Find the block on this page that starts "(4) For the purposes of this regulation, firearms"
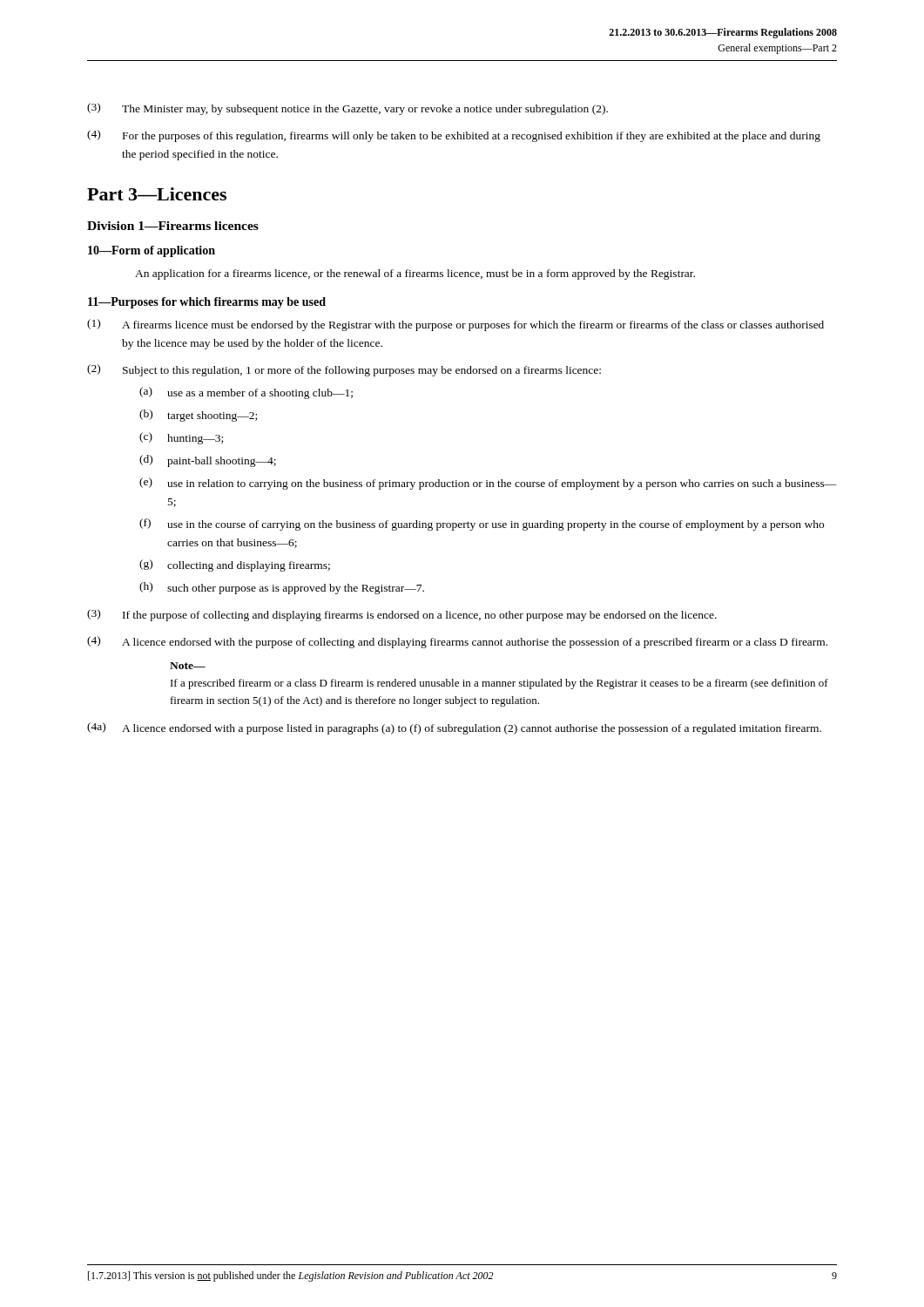 click(462, 145)
